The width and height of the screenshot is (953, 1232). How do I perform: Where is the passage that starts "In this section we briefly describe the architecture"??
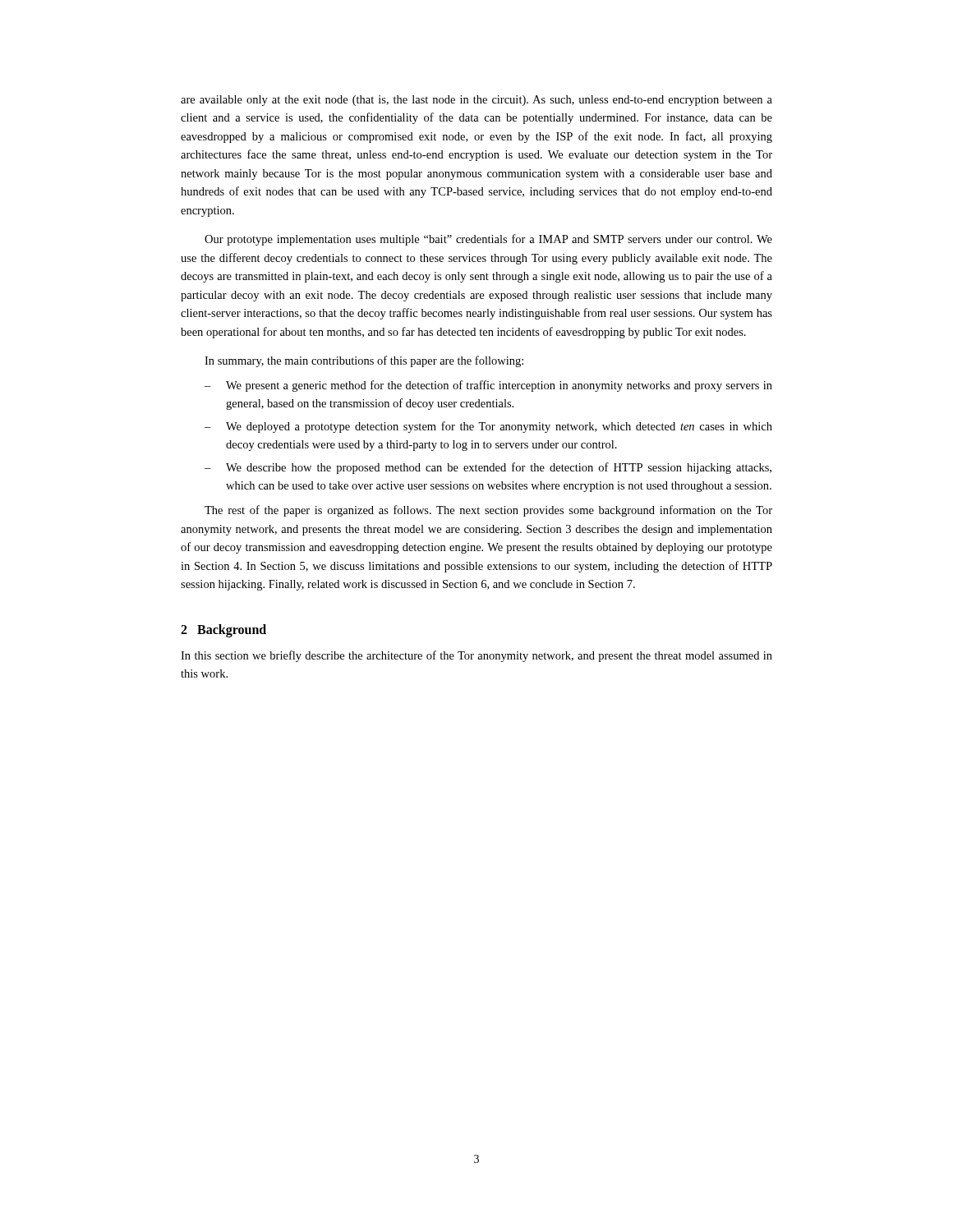pos(476,664)
